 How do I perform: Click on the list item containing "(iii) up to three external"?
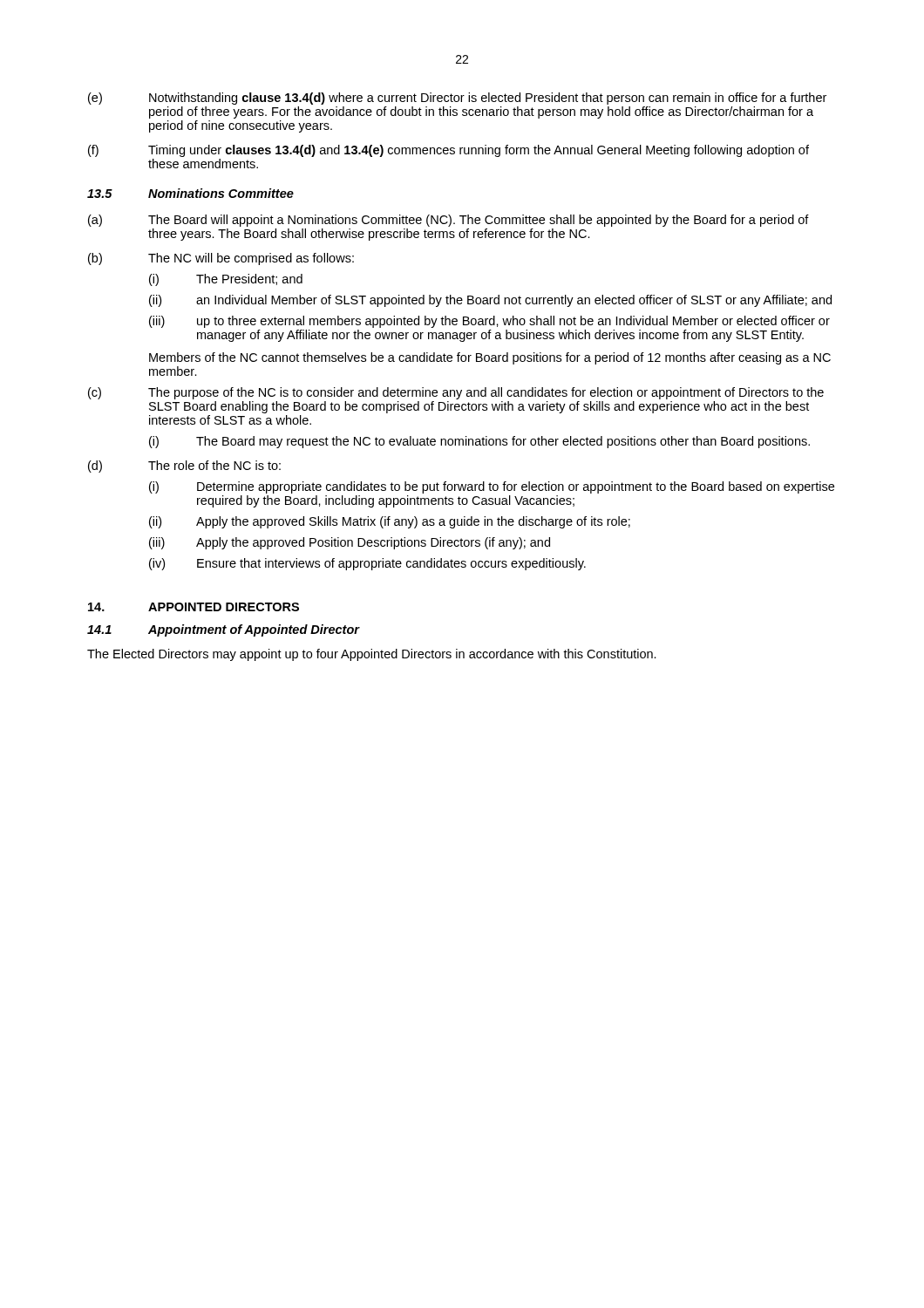pos(493,328)
